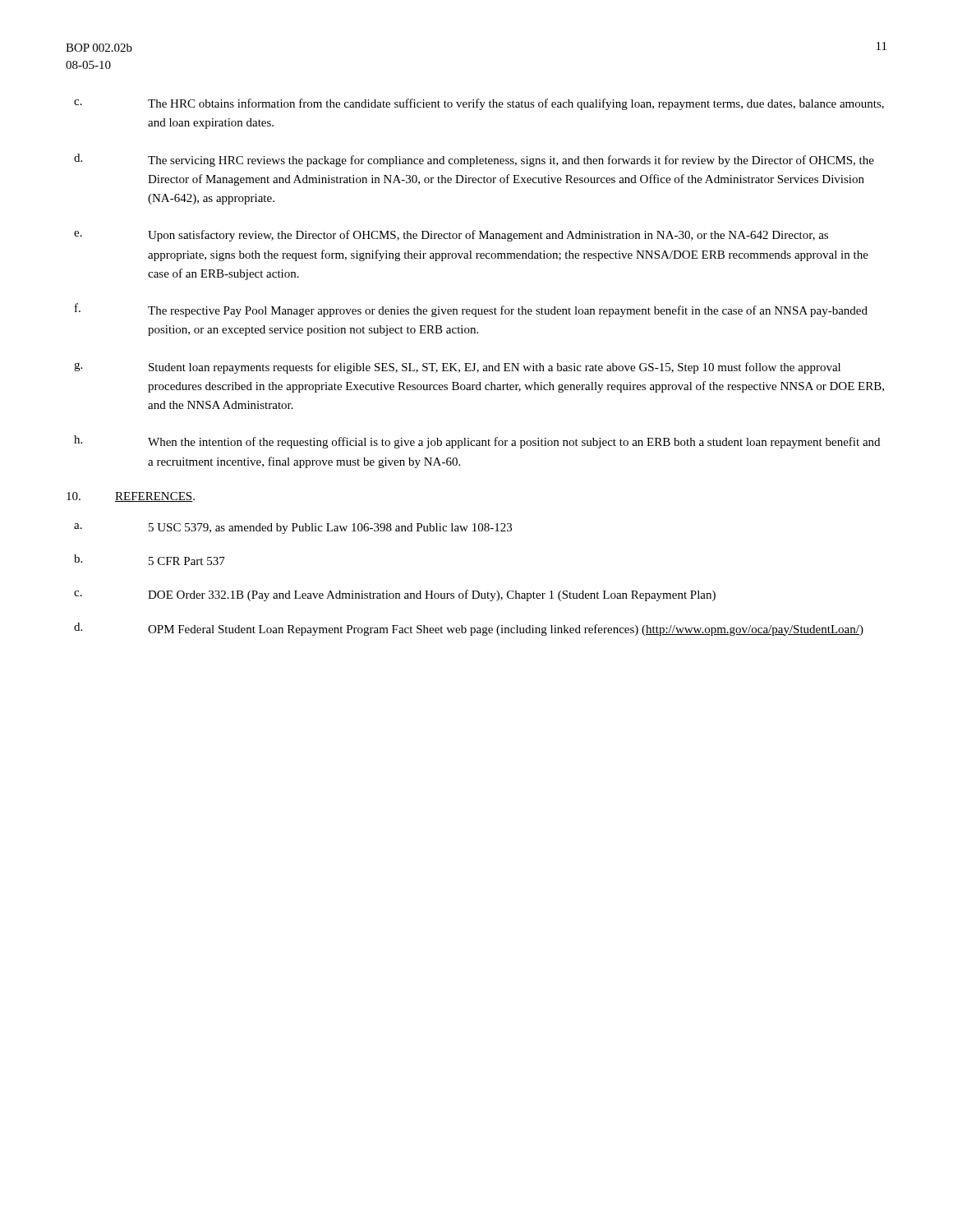Click on the list item containing "d. The servicing HRC reviews"
The image size is (953, 1232).
(476, 179)
